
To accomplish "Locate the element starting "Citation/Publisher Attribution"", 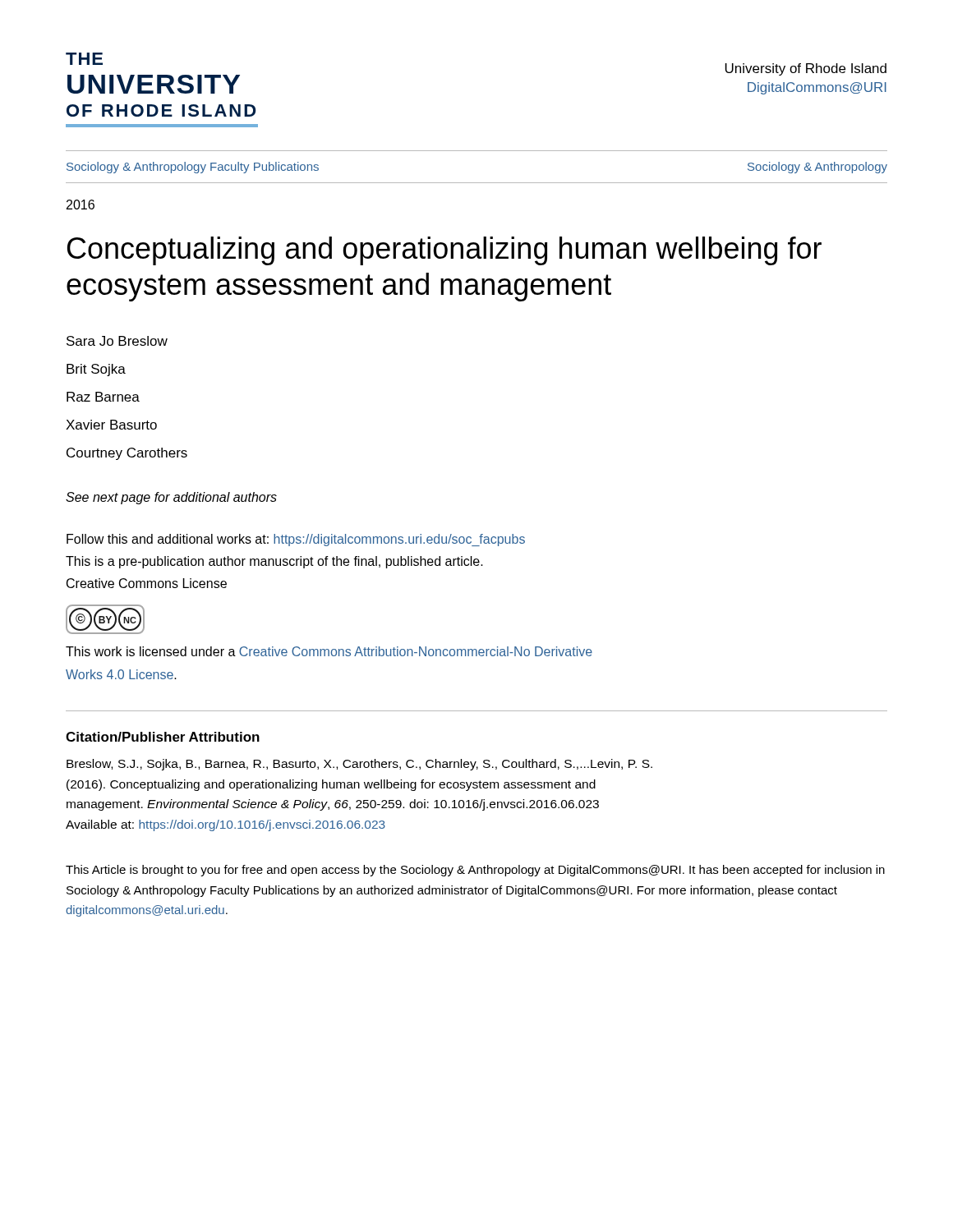I will point(163,737).
